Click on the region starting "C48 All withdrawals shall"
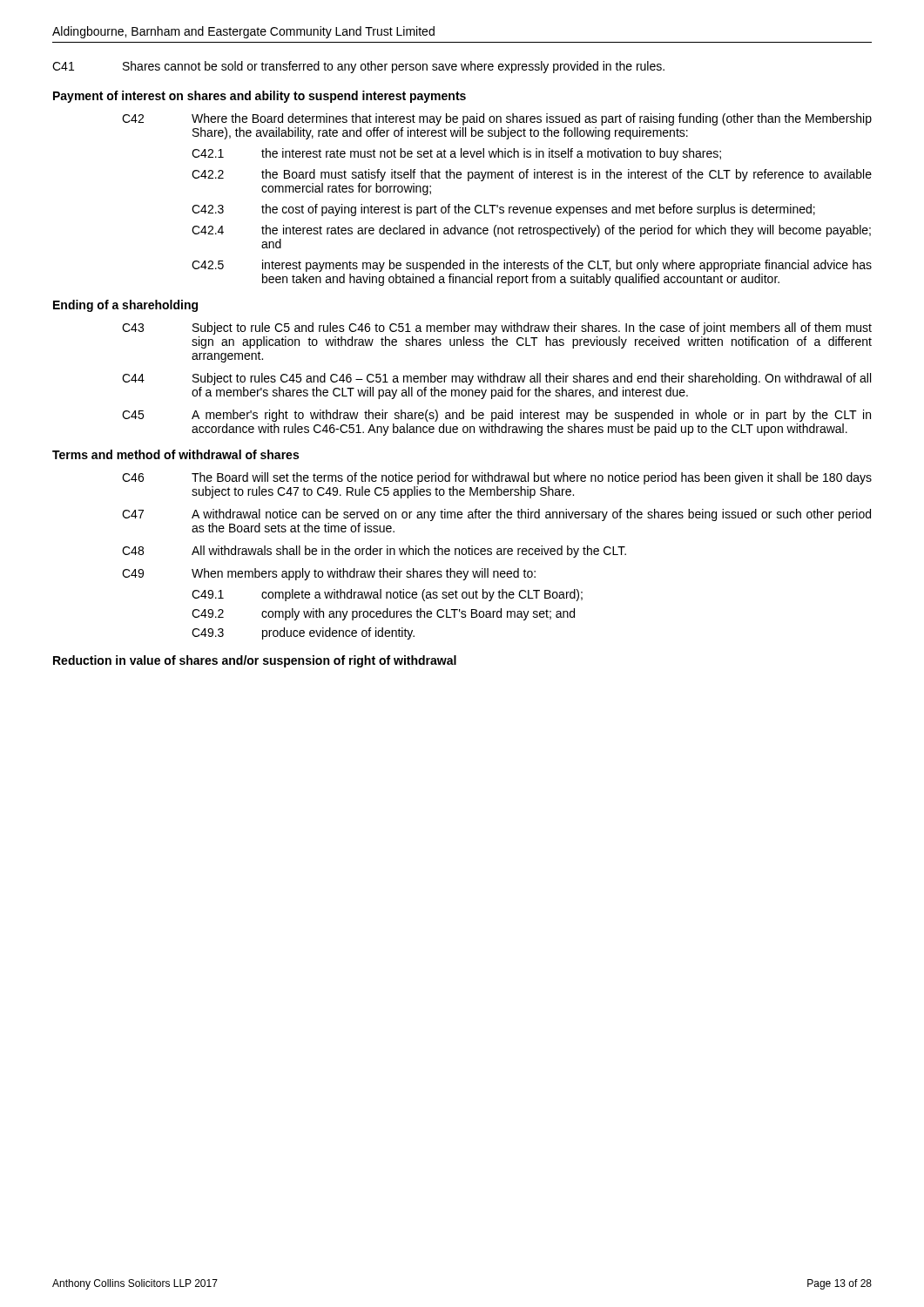The height and width of the screenshot is (1307, 924). [x=497, y=551]
